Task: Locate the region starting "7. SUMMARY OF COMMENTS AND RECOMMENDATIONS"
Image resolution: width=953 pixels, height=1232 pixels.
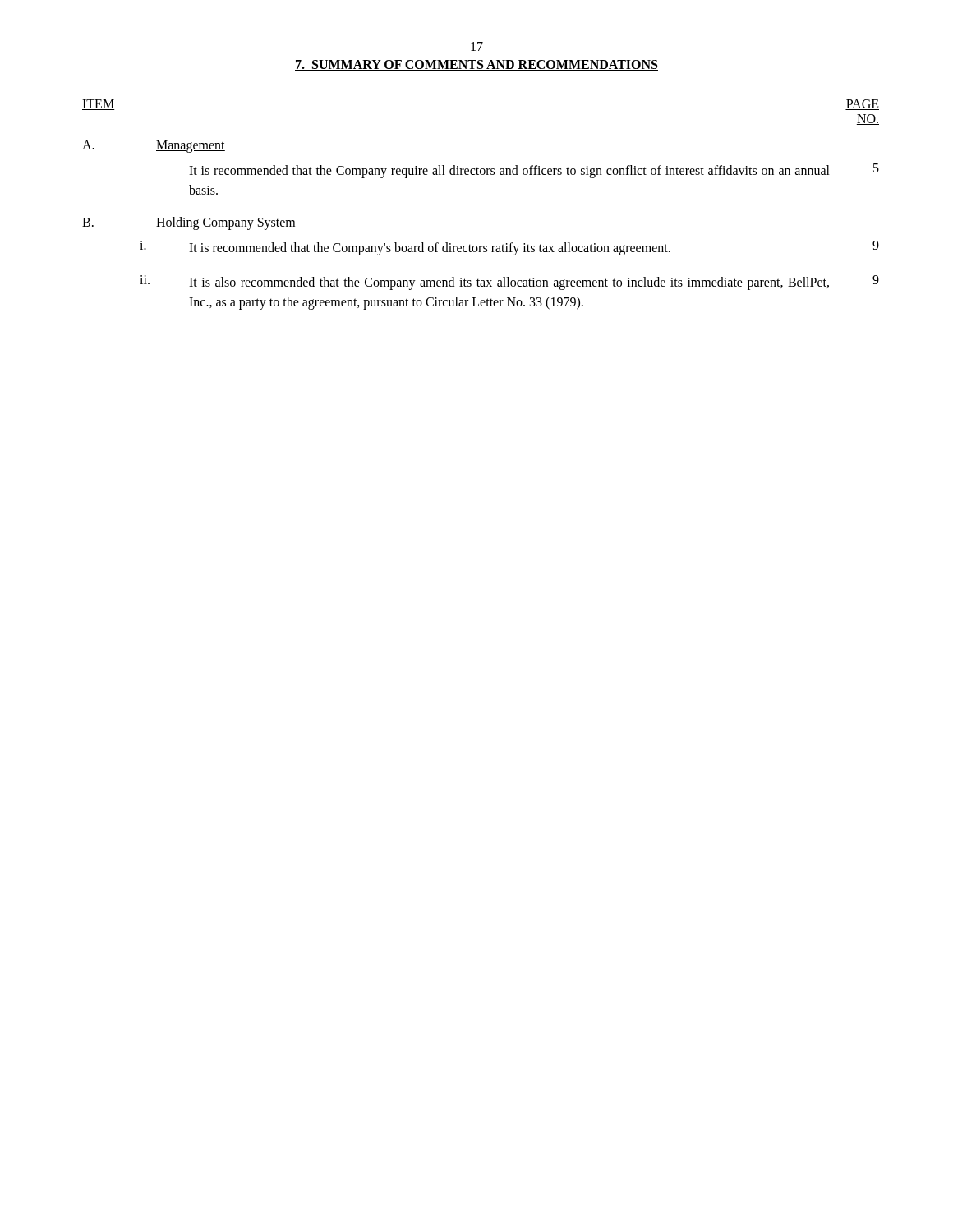Action: tap(476, 64)
